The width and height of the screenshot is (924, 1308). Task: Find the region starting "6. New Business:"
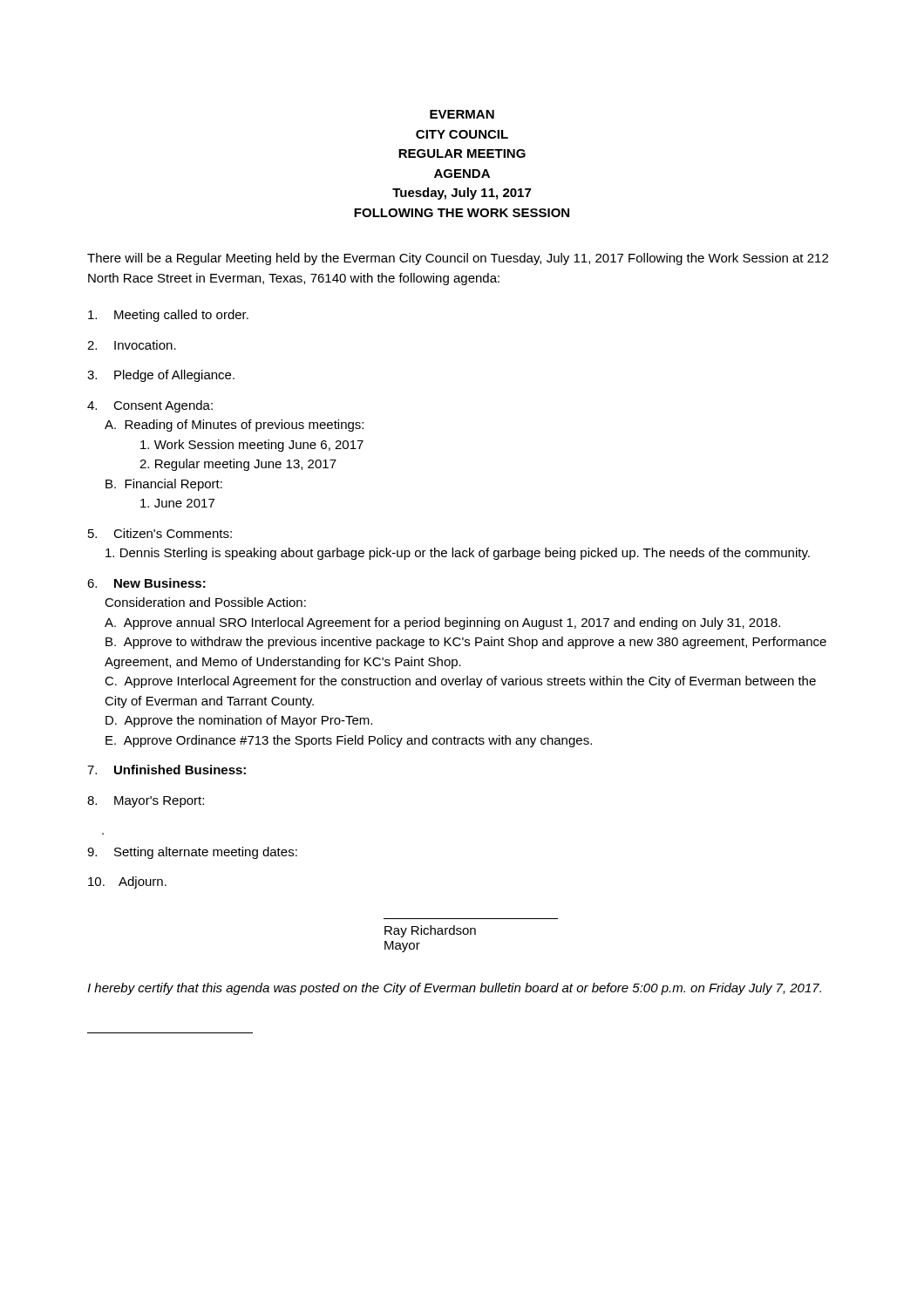tap(462, 662)
